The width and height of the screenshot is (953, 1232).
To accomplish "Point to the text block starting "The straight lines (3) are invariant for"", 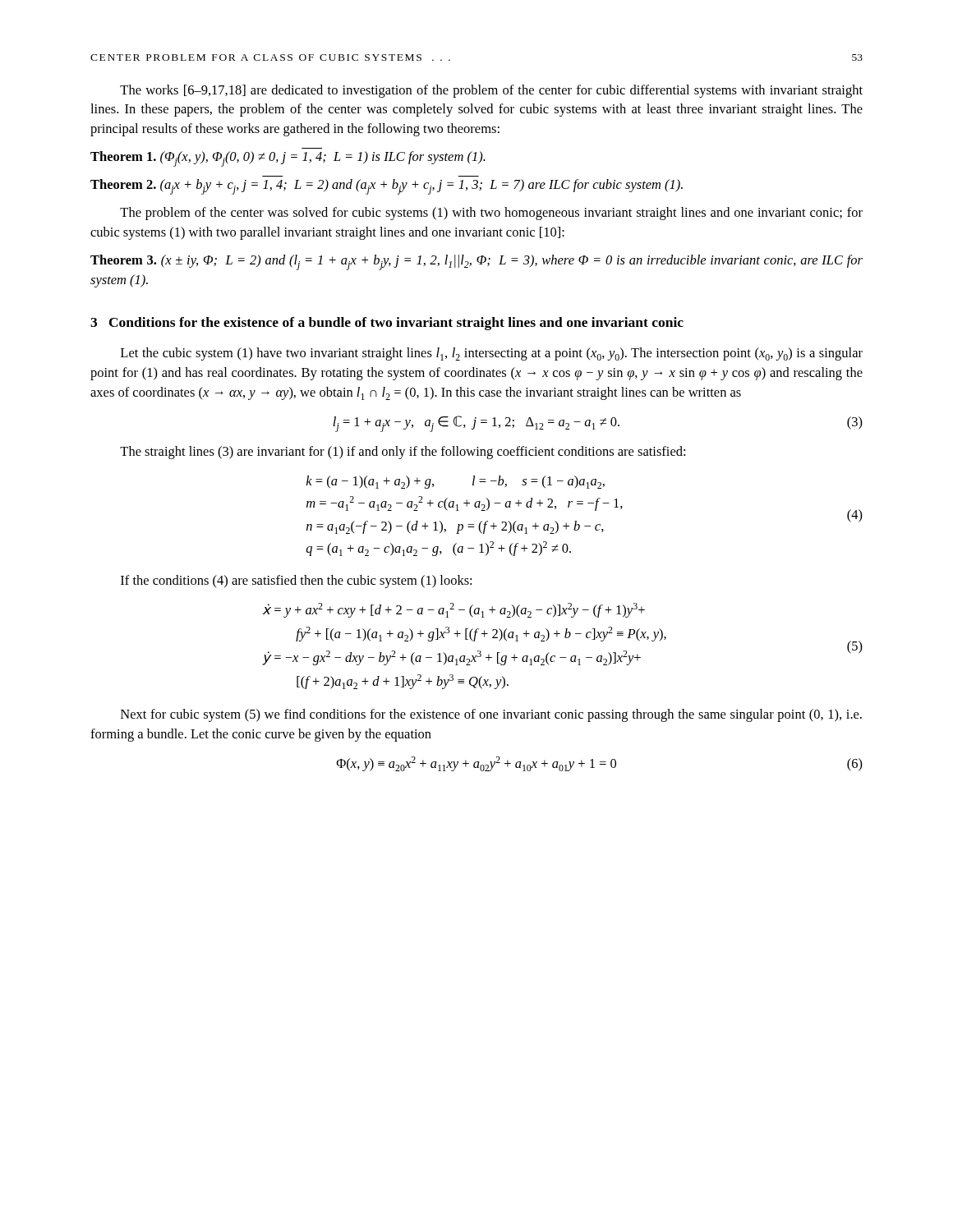I will (x=476, y=452).
